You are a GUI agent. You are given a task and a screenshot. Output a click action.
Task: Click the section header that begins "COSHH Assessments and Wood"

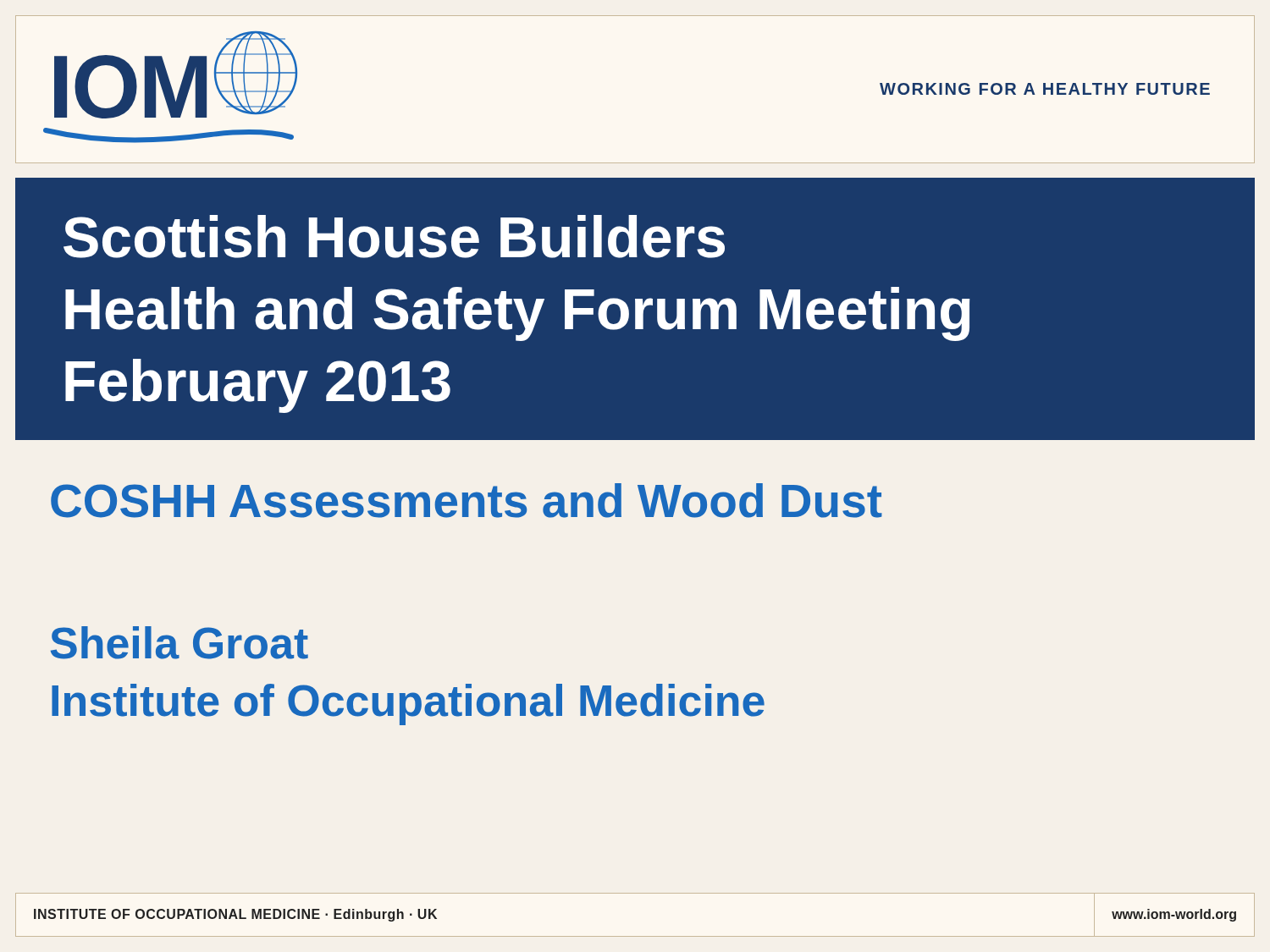point(466,501)
